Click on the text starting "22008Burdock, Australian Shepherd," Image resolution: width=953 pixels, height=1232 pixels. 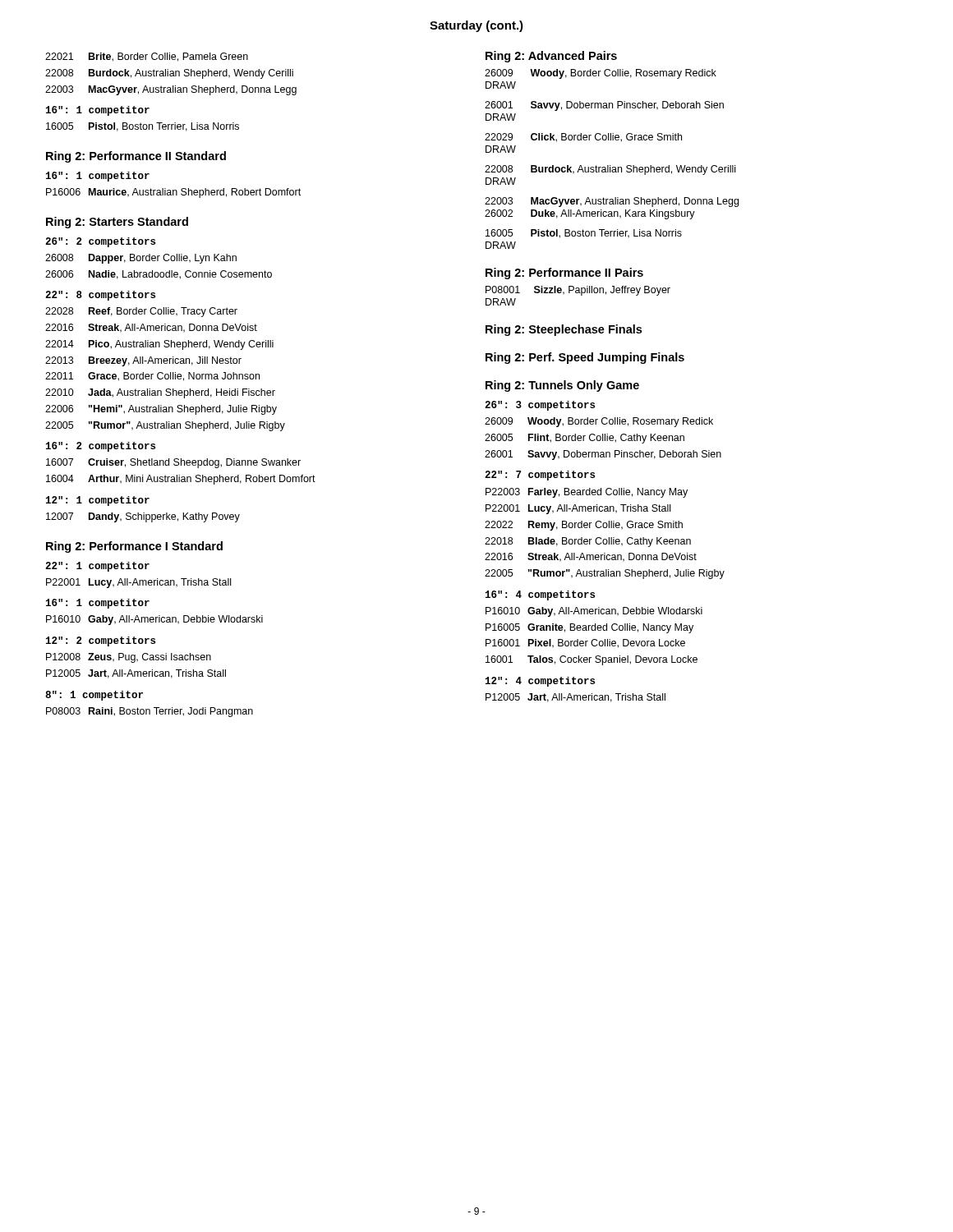[169, 73]
